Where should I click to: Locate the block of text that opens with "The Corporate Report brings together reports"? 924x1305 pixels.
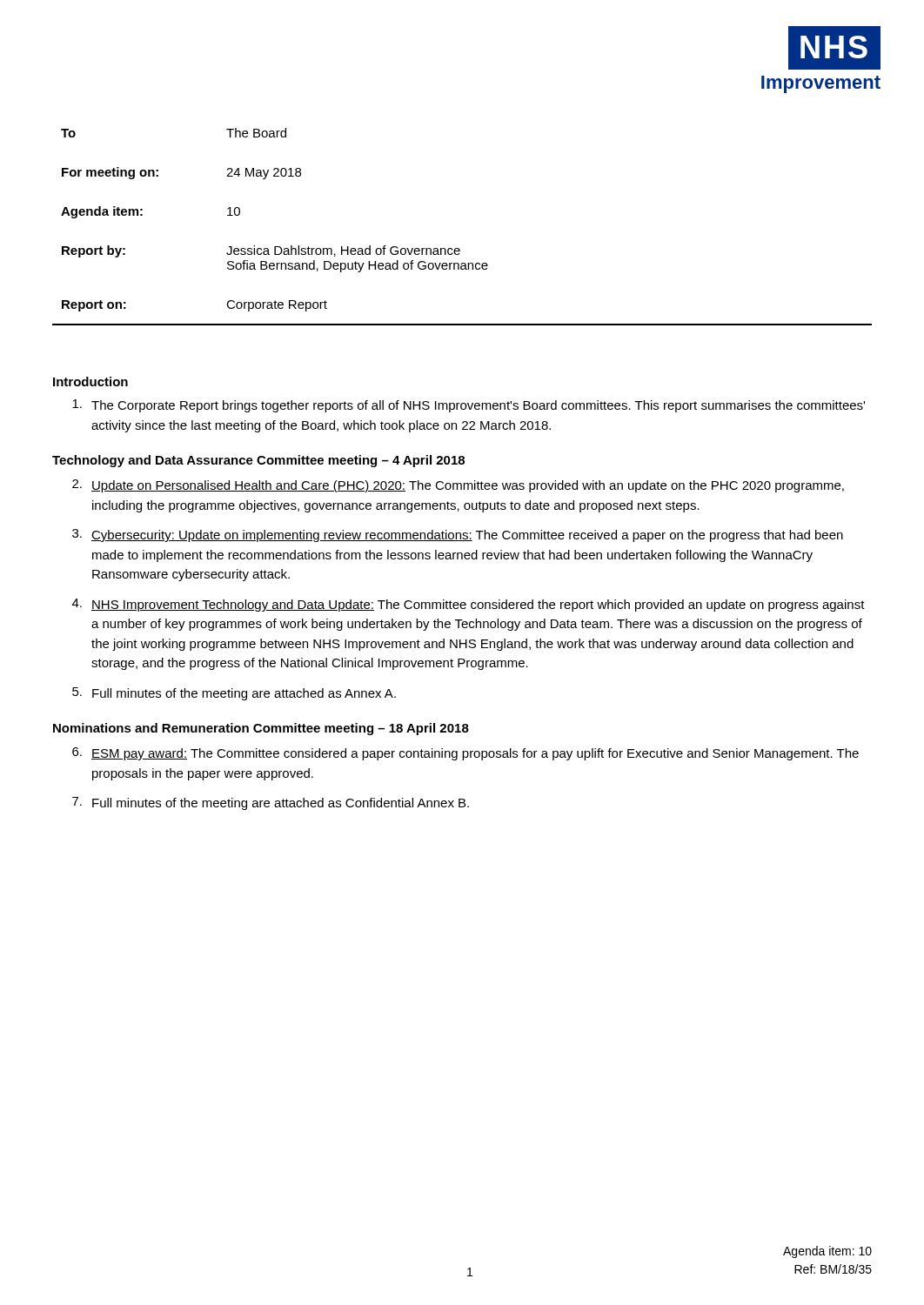tap(462, 415)
